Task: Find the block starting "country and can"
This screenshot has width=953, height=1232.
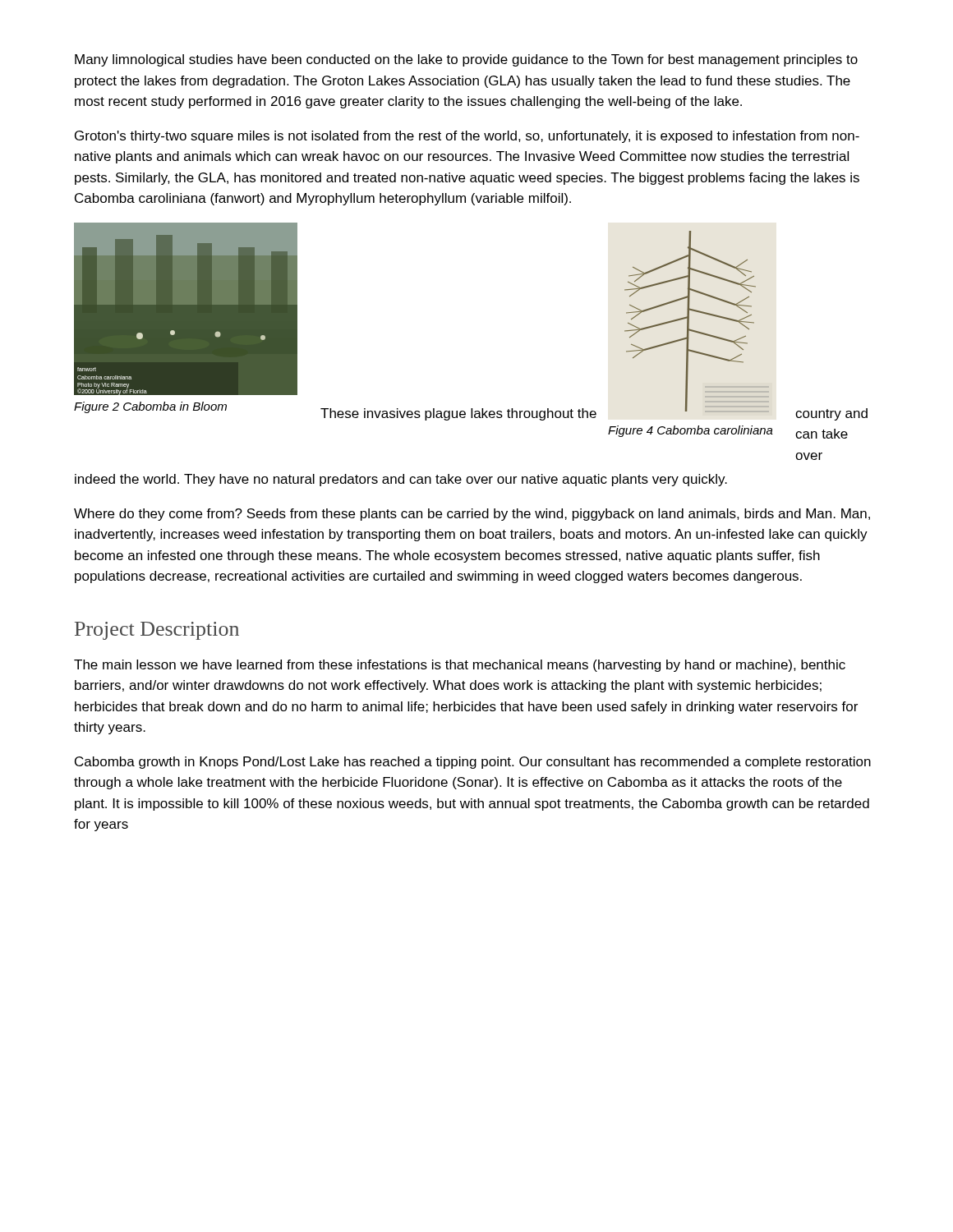Action: pos(832,434)
